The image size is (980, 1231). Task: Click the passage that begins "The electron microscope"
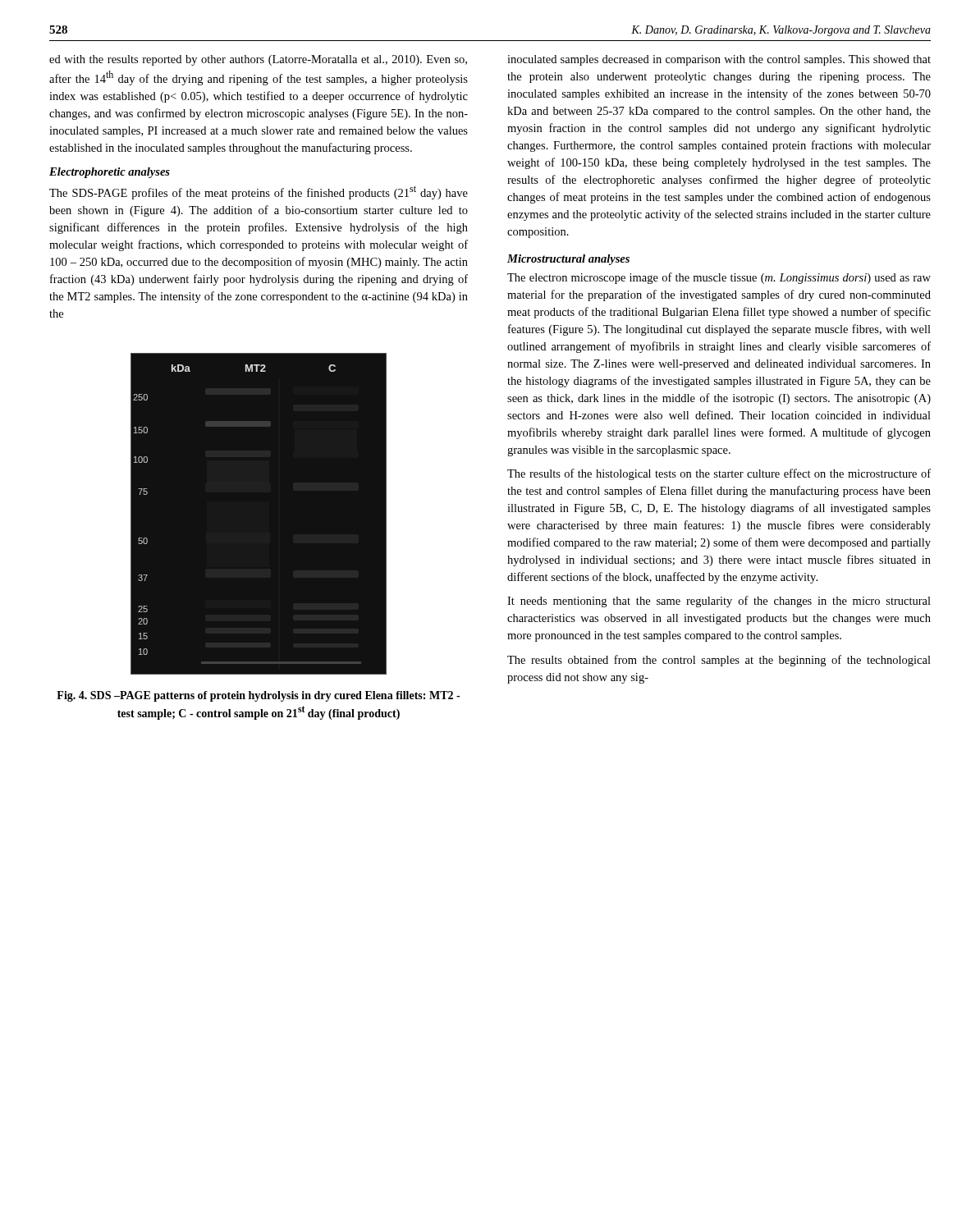click(719, 364)
